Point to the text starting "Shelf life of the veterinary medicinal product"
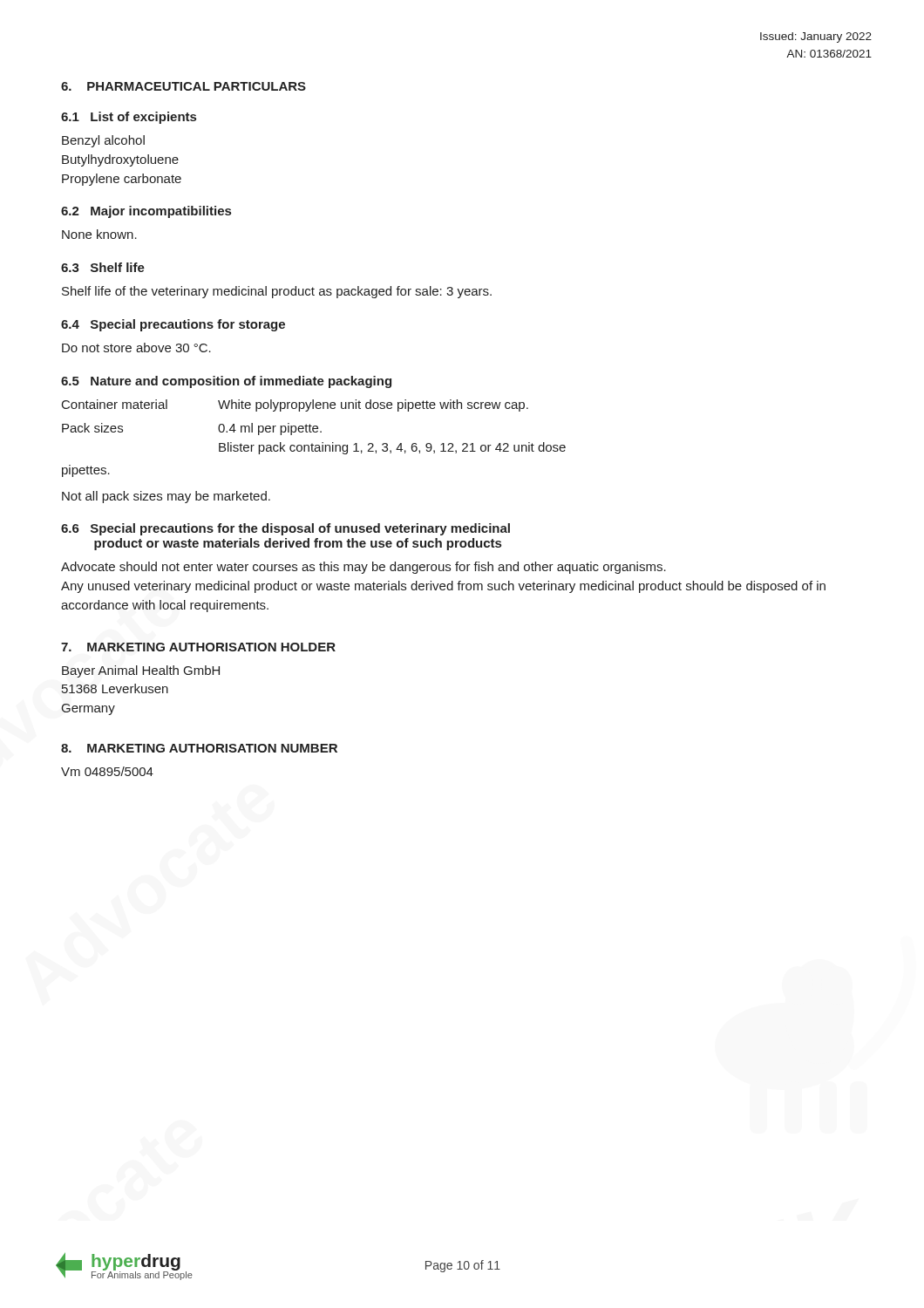The width and height of the screenshot is (924, 1308). click(x=277, y=291)
